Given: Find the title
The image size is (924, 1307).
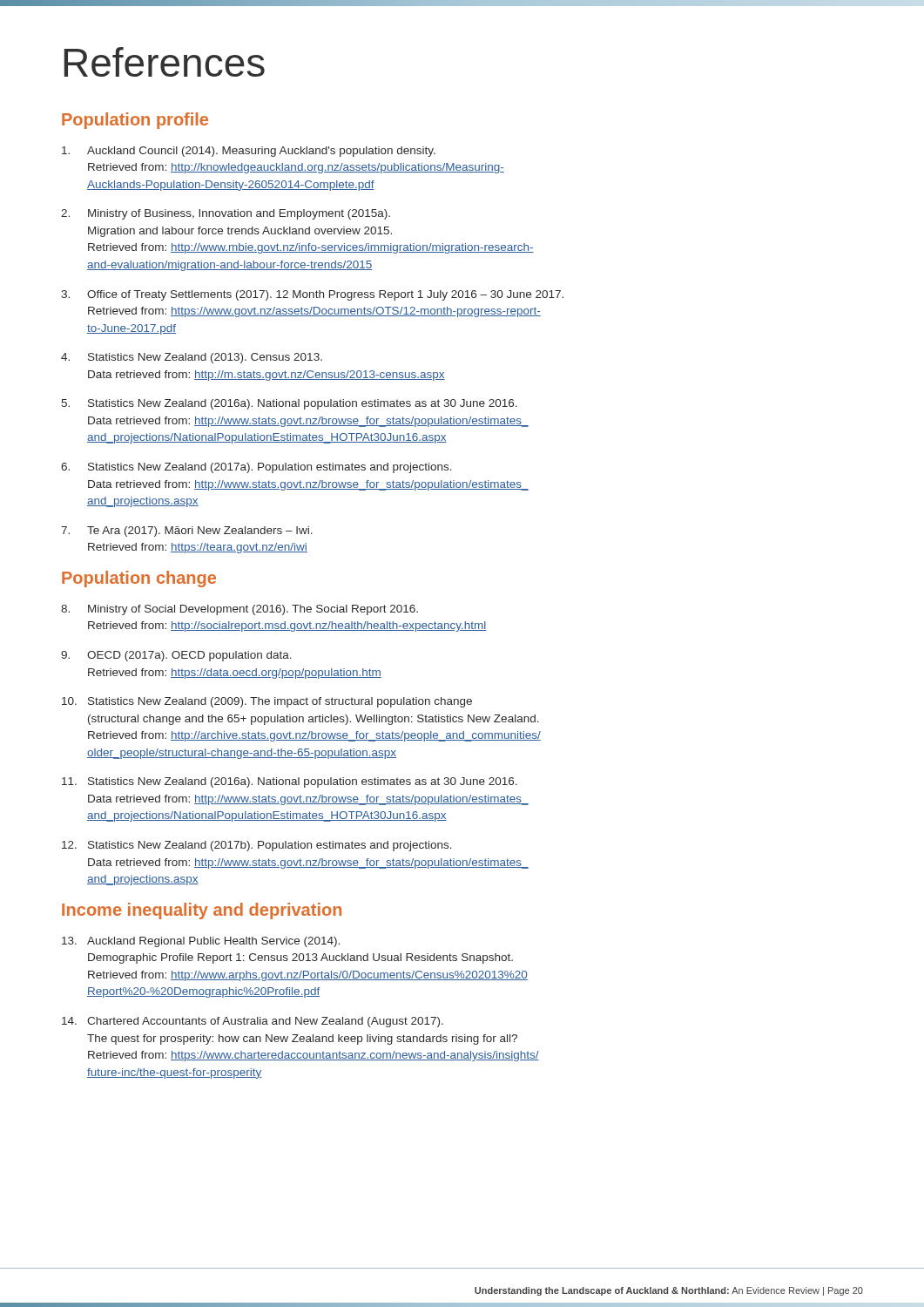Looking at the screenshot, I should (163, 63).
